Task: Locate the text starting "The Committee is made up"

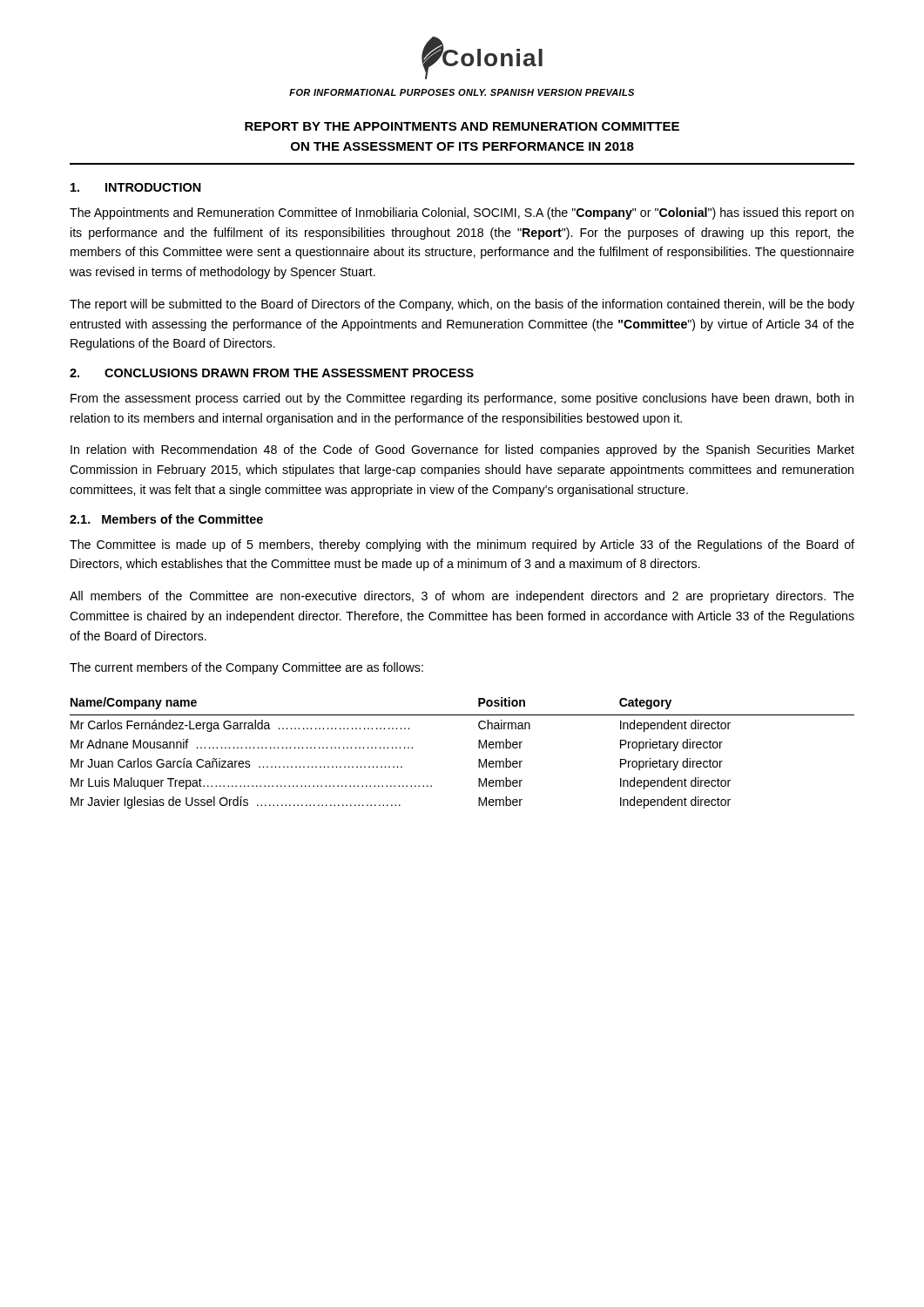Action: click(x=462, y=554)
